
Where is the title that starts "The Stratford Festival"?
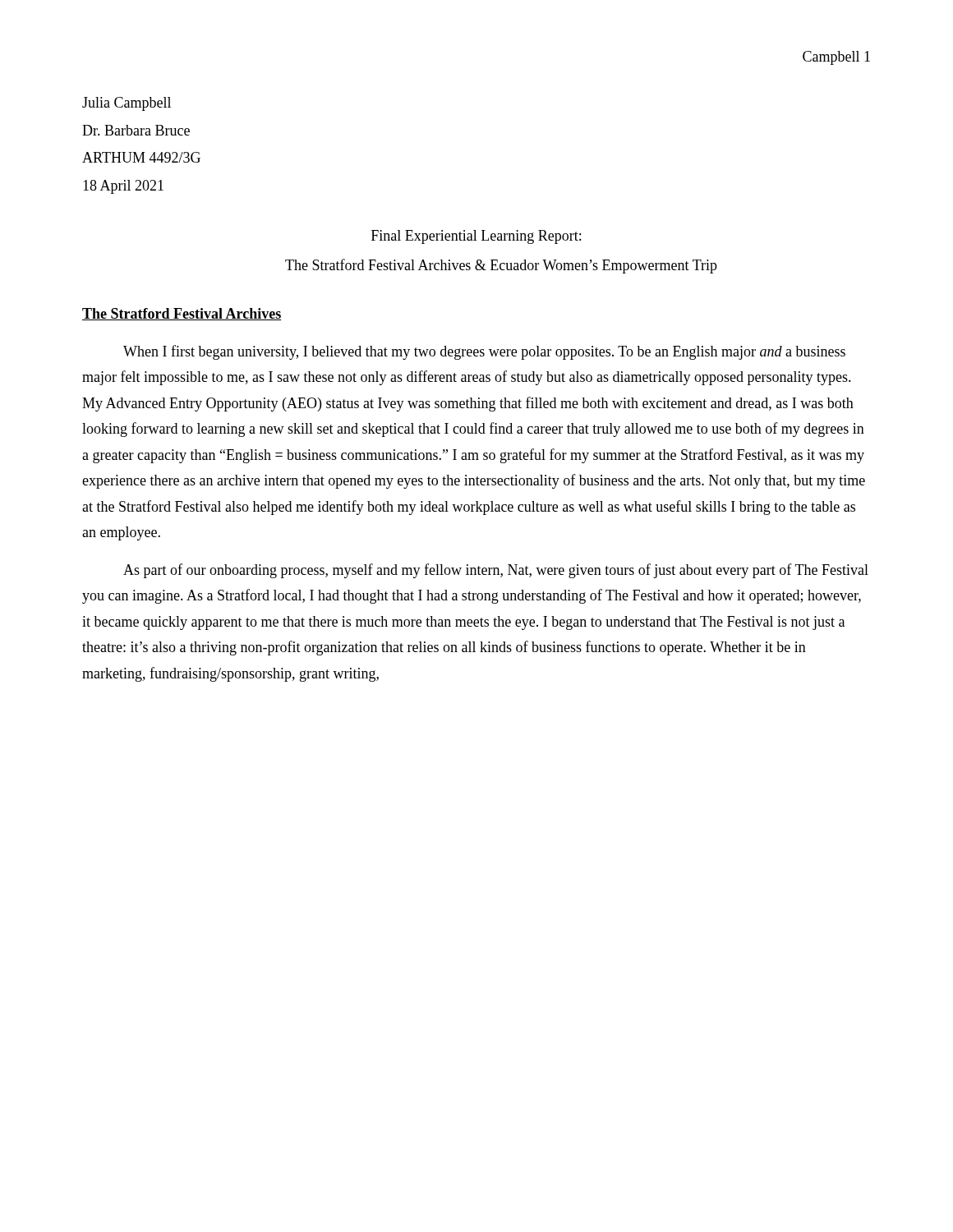(x=501, y=265)
